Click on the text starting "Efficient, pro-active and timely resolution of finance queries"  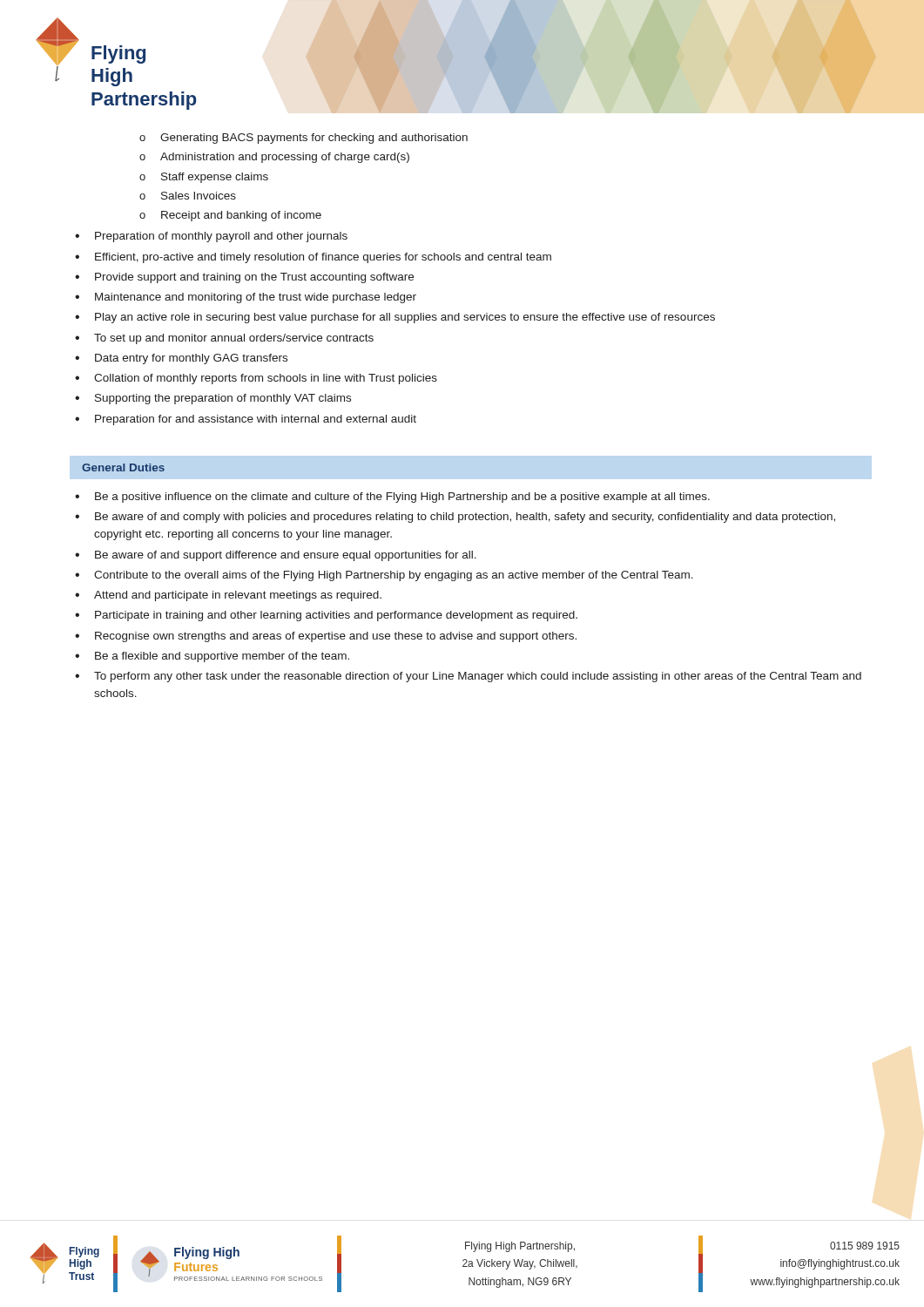(323, 256)
